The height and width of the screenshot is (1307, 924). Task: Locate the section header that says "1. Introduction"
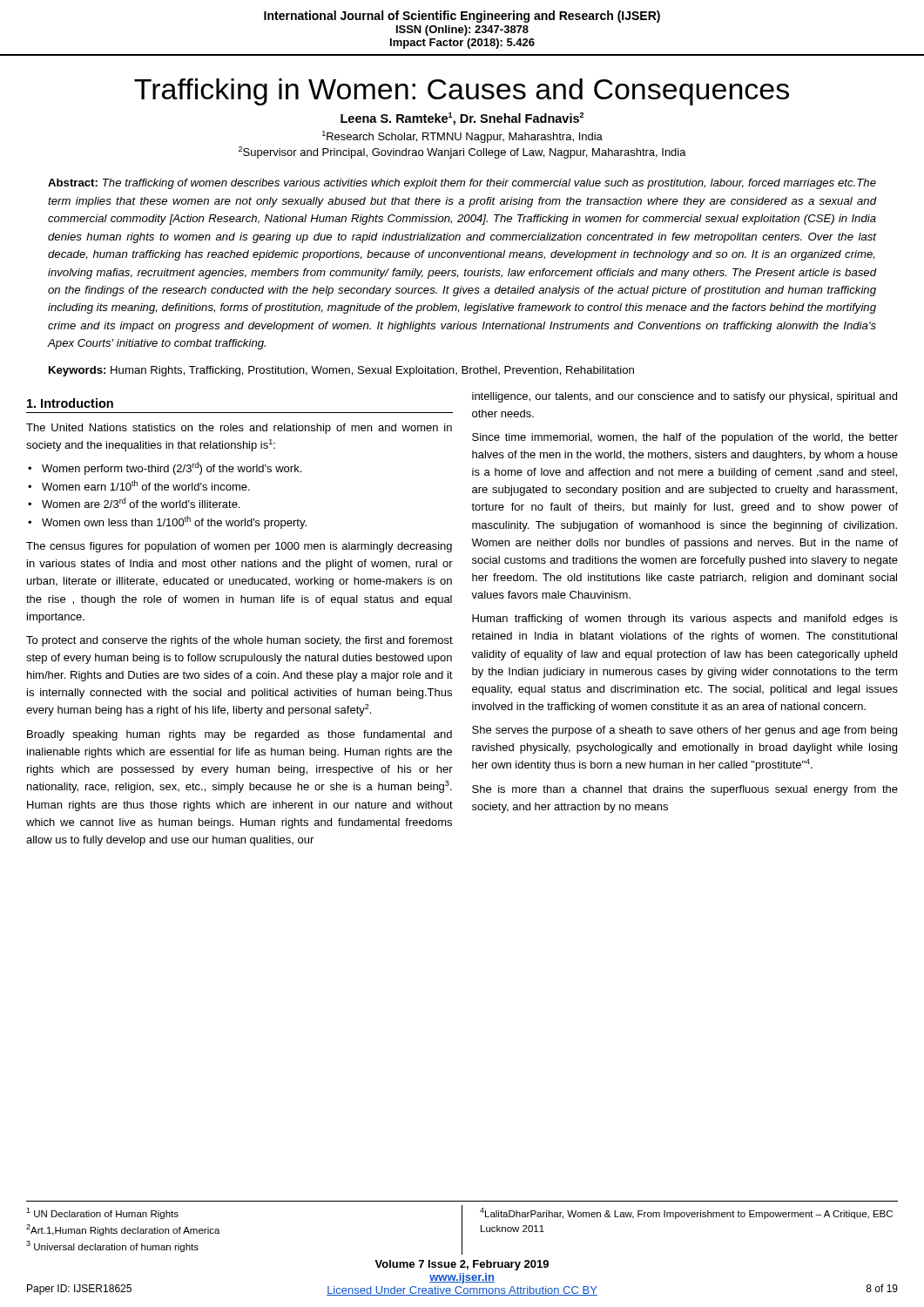70,403
